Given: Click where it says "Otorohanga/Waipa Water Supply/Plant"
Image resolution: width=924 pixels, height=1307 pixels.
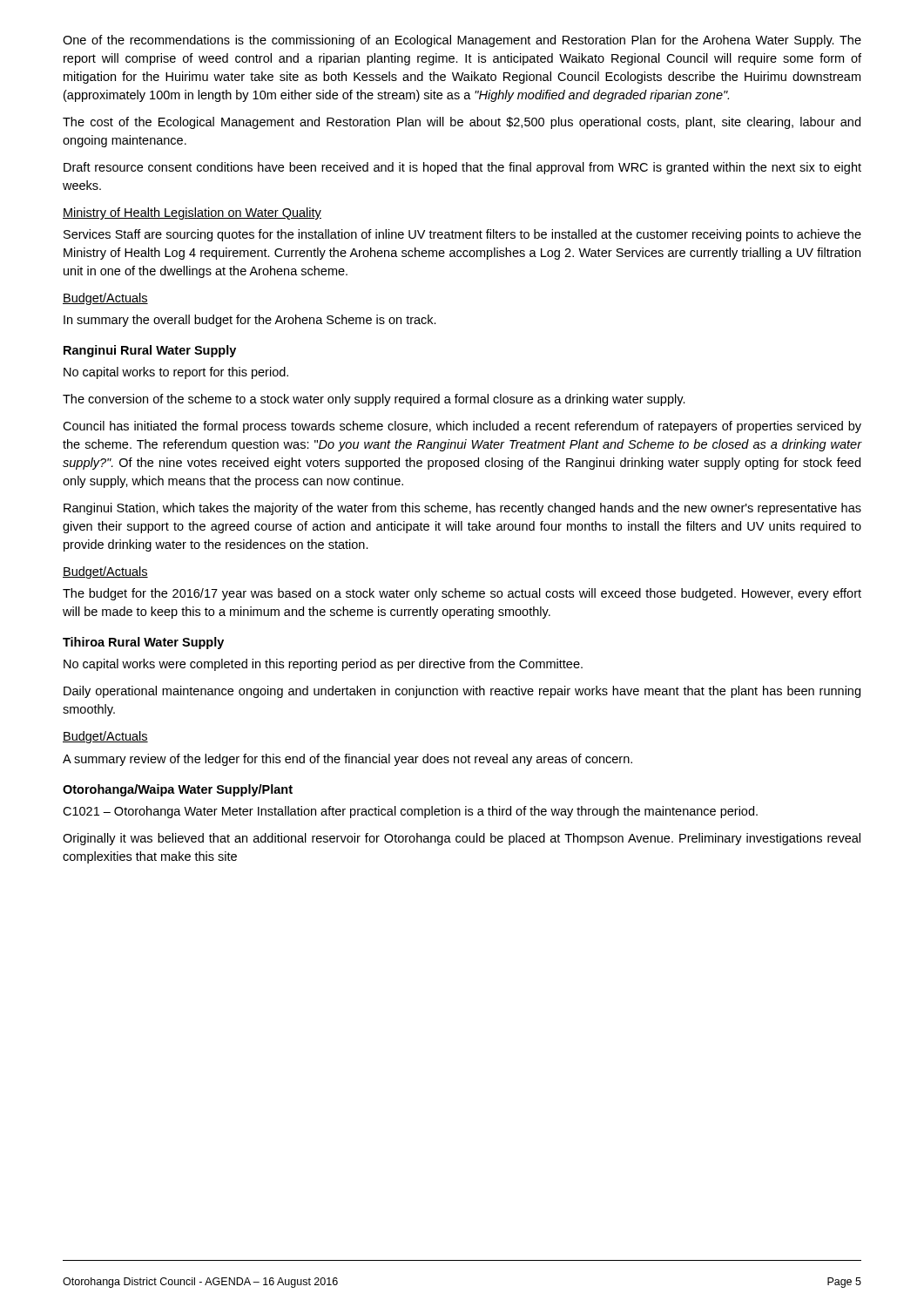Looking at the screenshot, I should (178, 789).
